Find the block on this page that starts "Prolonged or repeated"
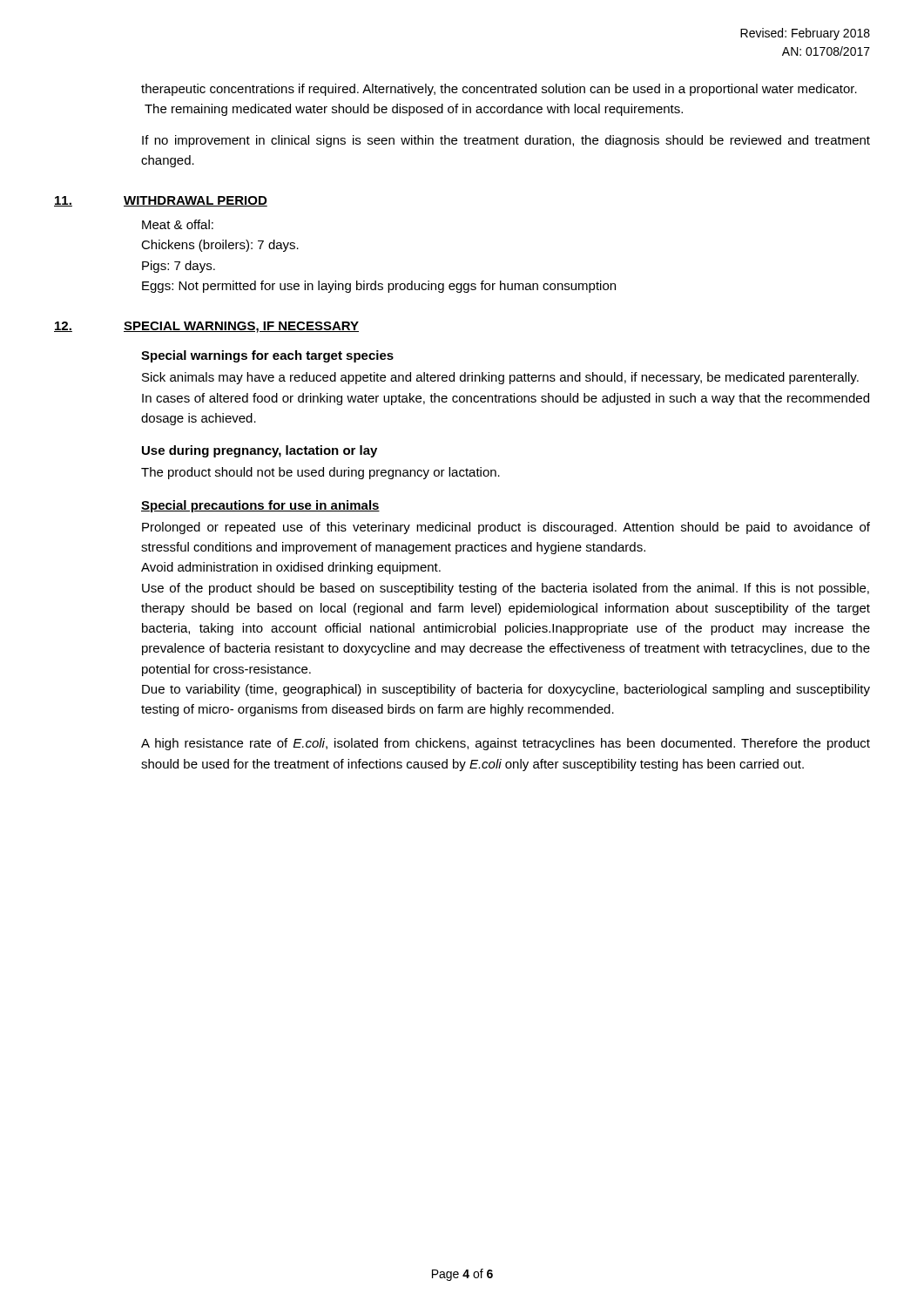 pyautogui.click(x=506, y=618)
